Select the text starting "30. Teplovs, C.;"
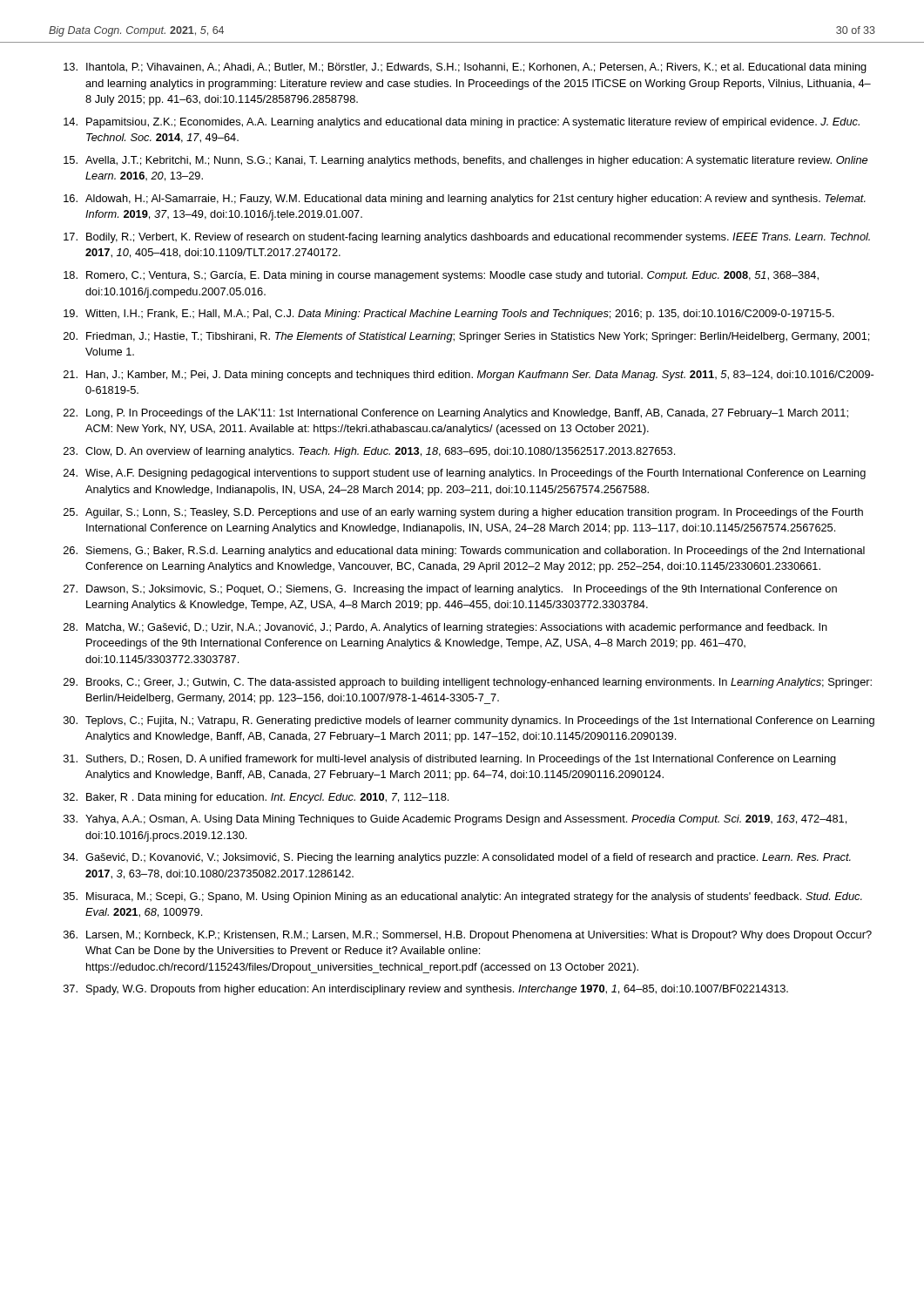924x1307 pixels. pos(462,729)
